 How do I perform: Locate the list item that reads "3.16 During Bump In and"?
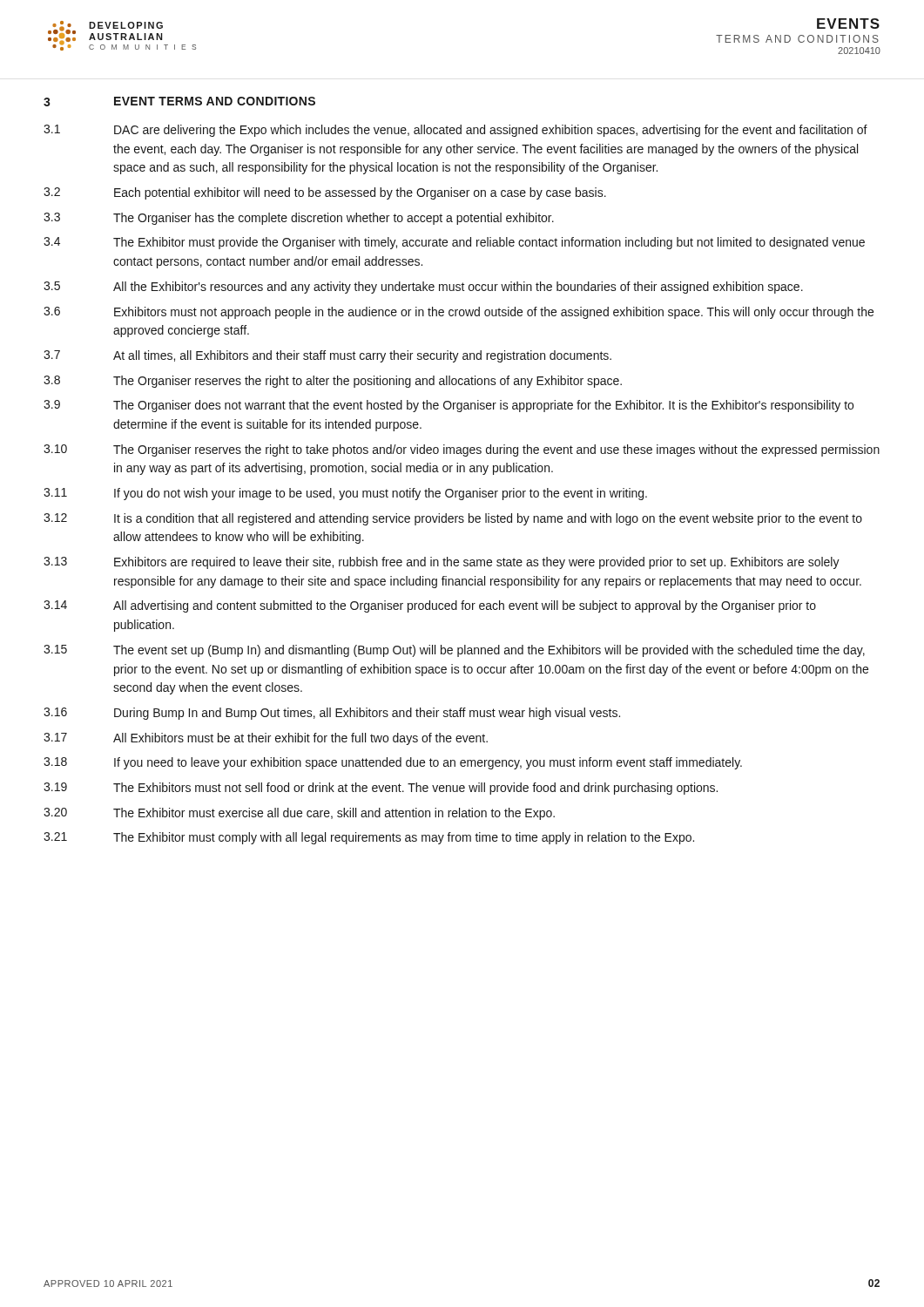click(x=332, y=713)
